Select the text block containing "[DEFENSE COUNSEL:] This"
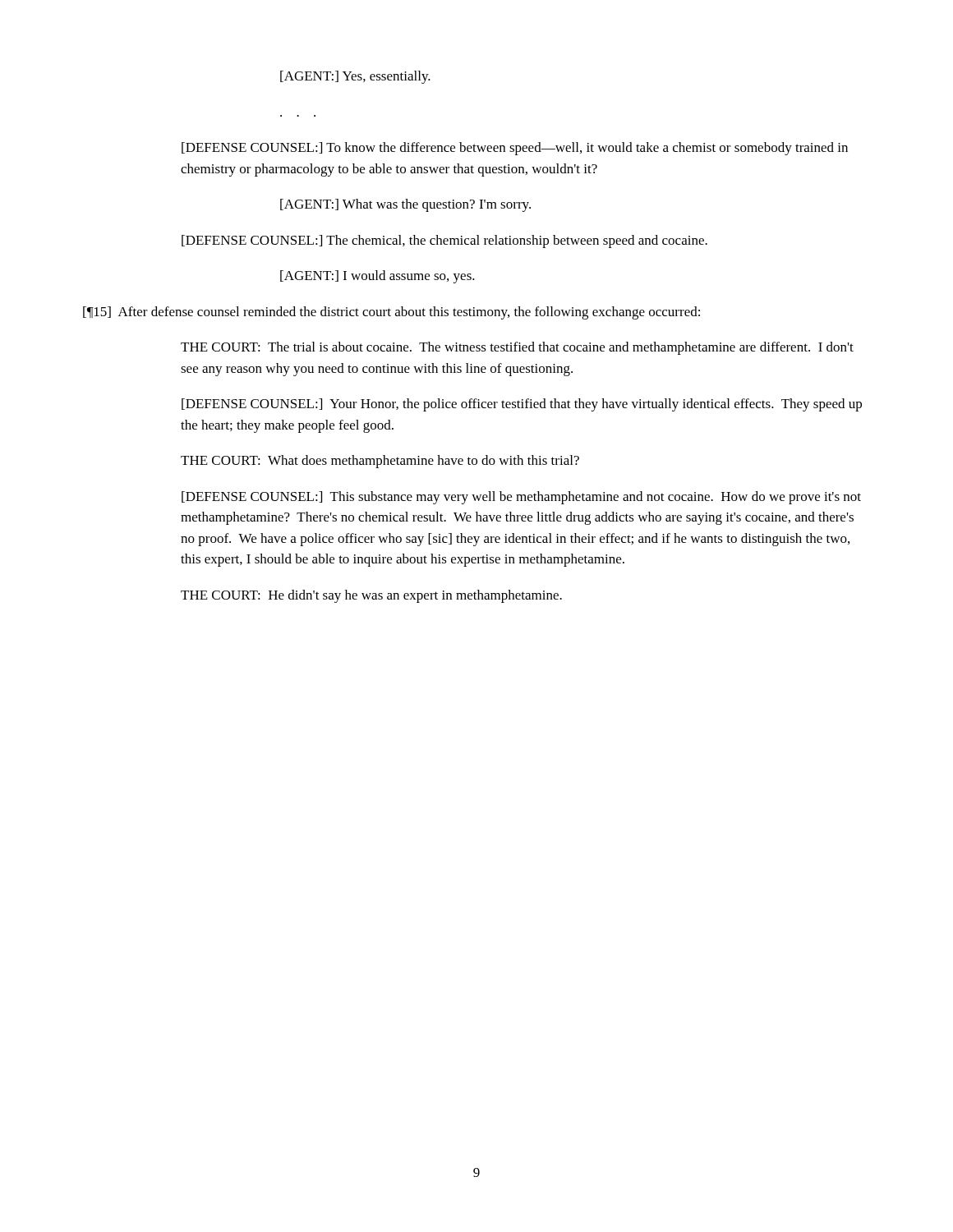The image size is (953, 1232). point(521,527)
